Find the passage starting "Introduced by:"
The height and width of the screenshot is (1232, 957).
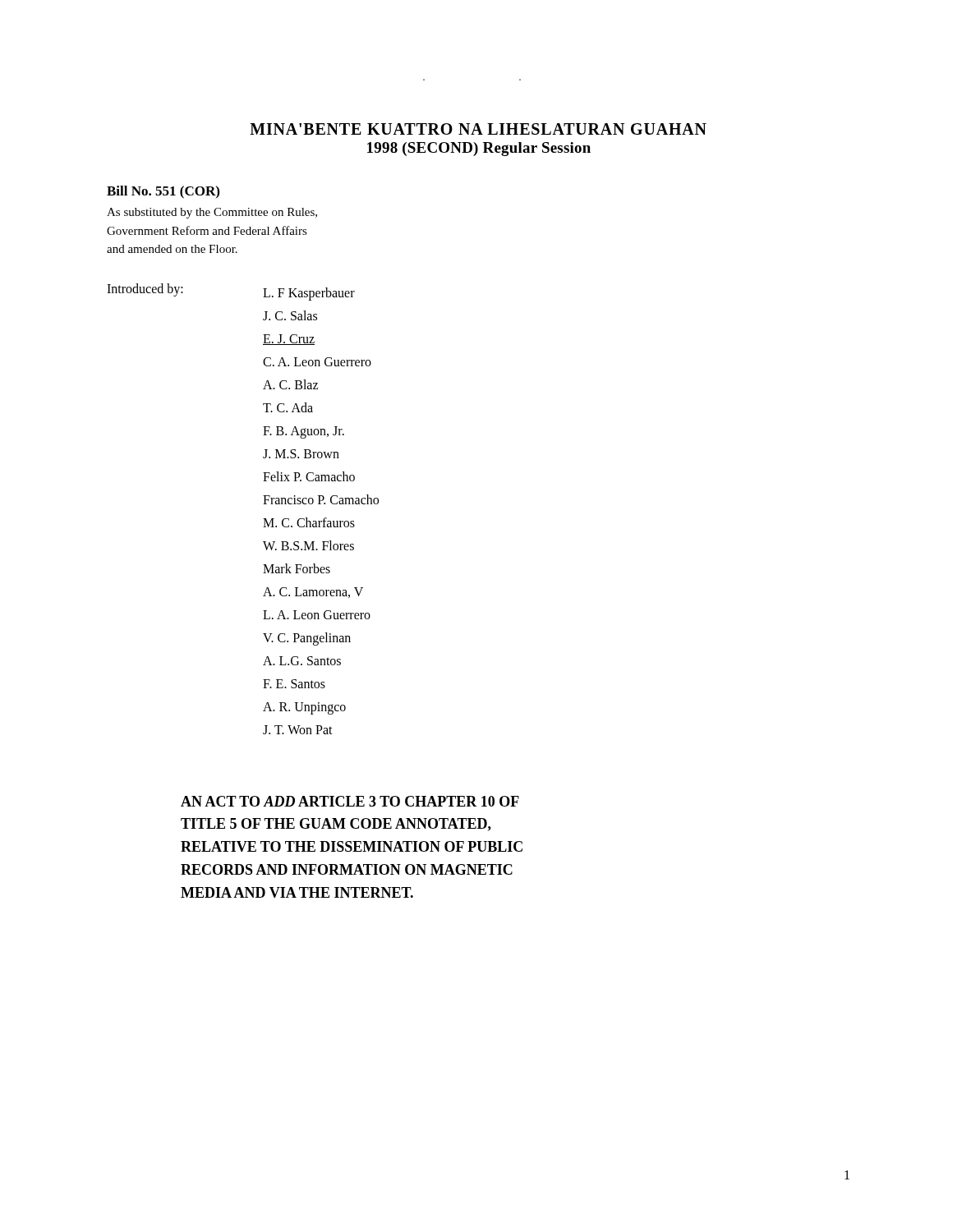click(145, 288)
